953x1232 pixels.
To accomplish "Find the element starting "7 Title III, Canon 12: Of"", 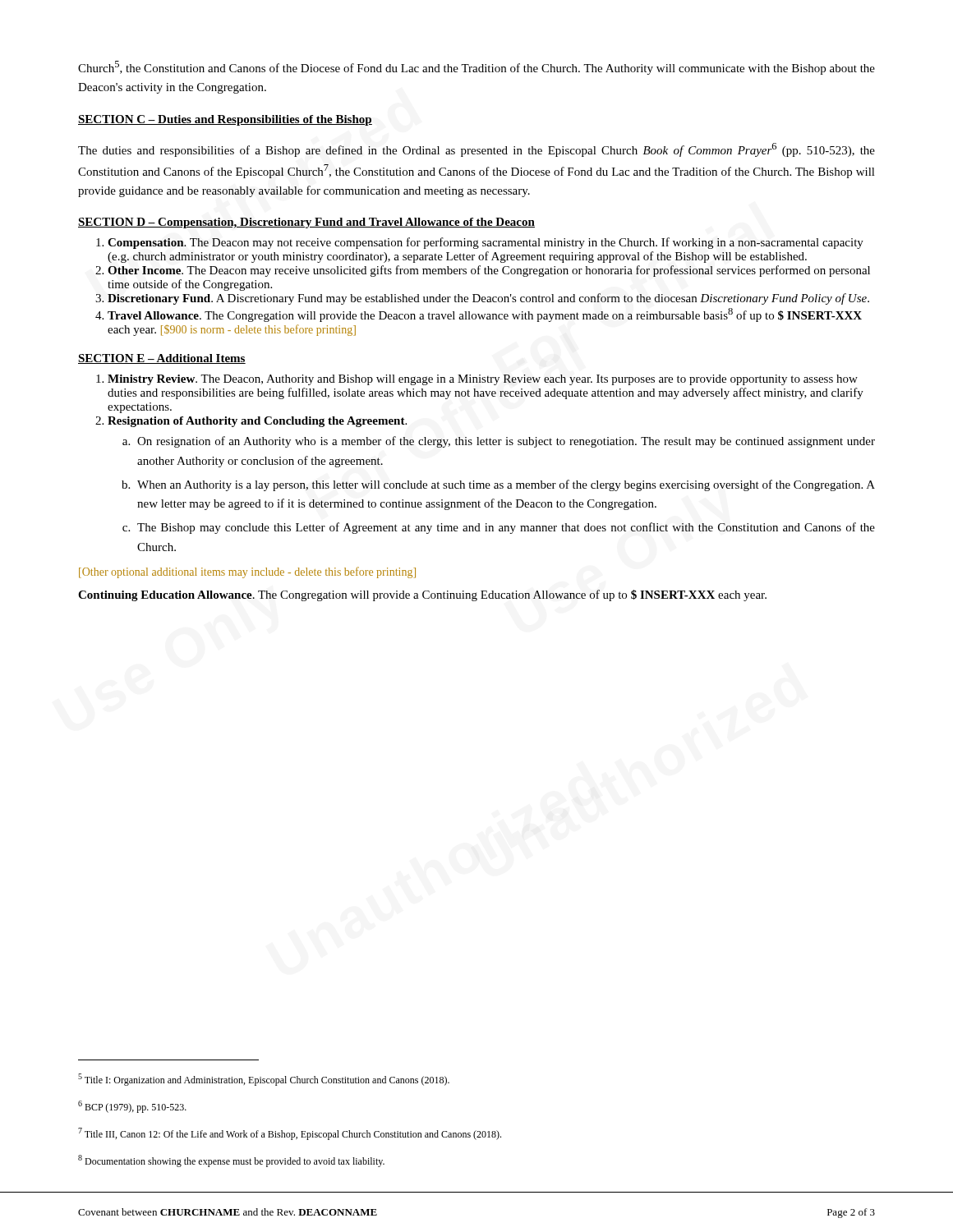I will (476, 1133).
